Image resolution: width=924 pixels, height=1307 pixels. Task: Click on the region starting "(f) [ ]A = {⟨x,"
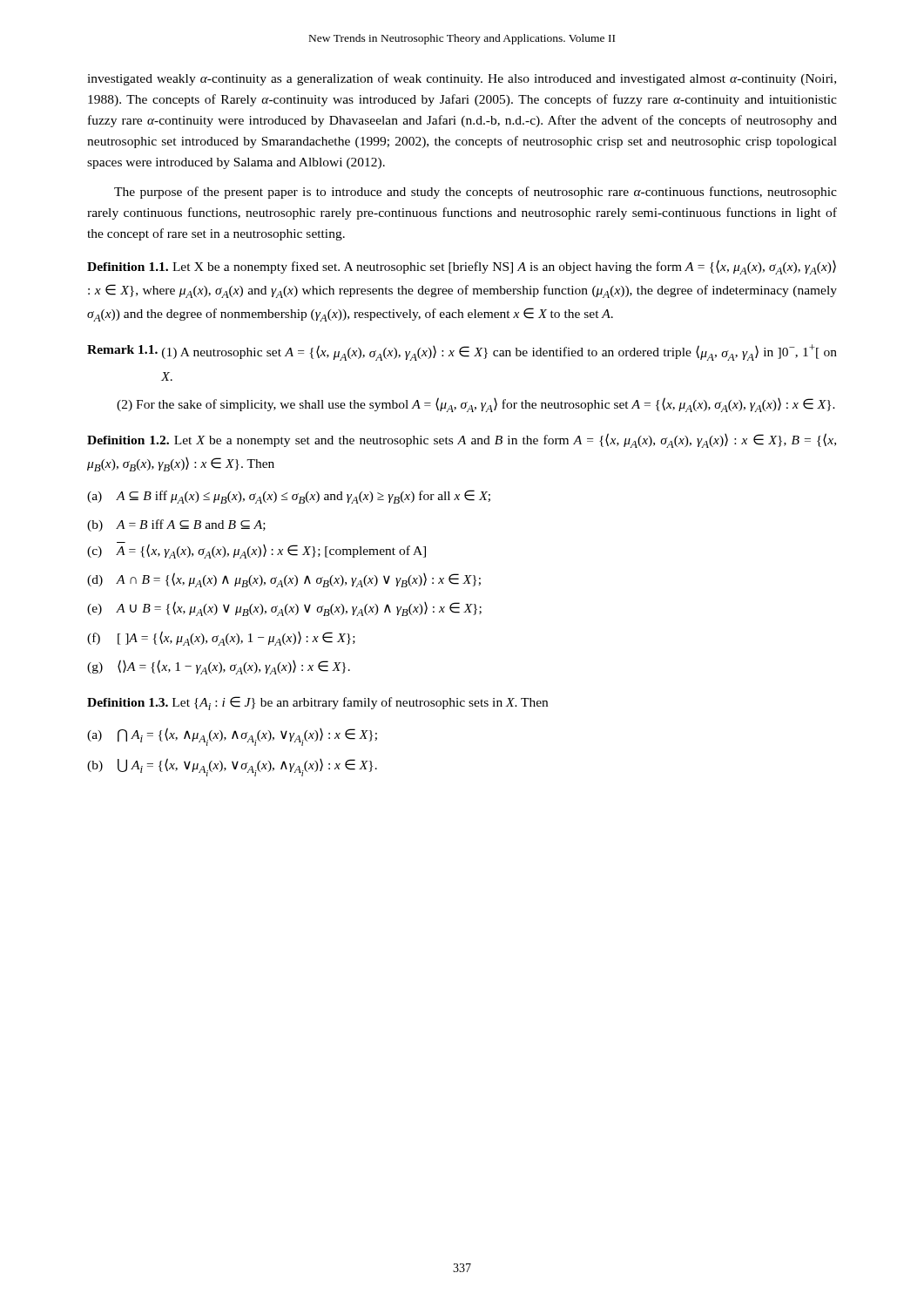[x=221, y=638]
